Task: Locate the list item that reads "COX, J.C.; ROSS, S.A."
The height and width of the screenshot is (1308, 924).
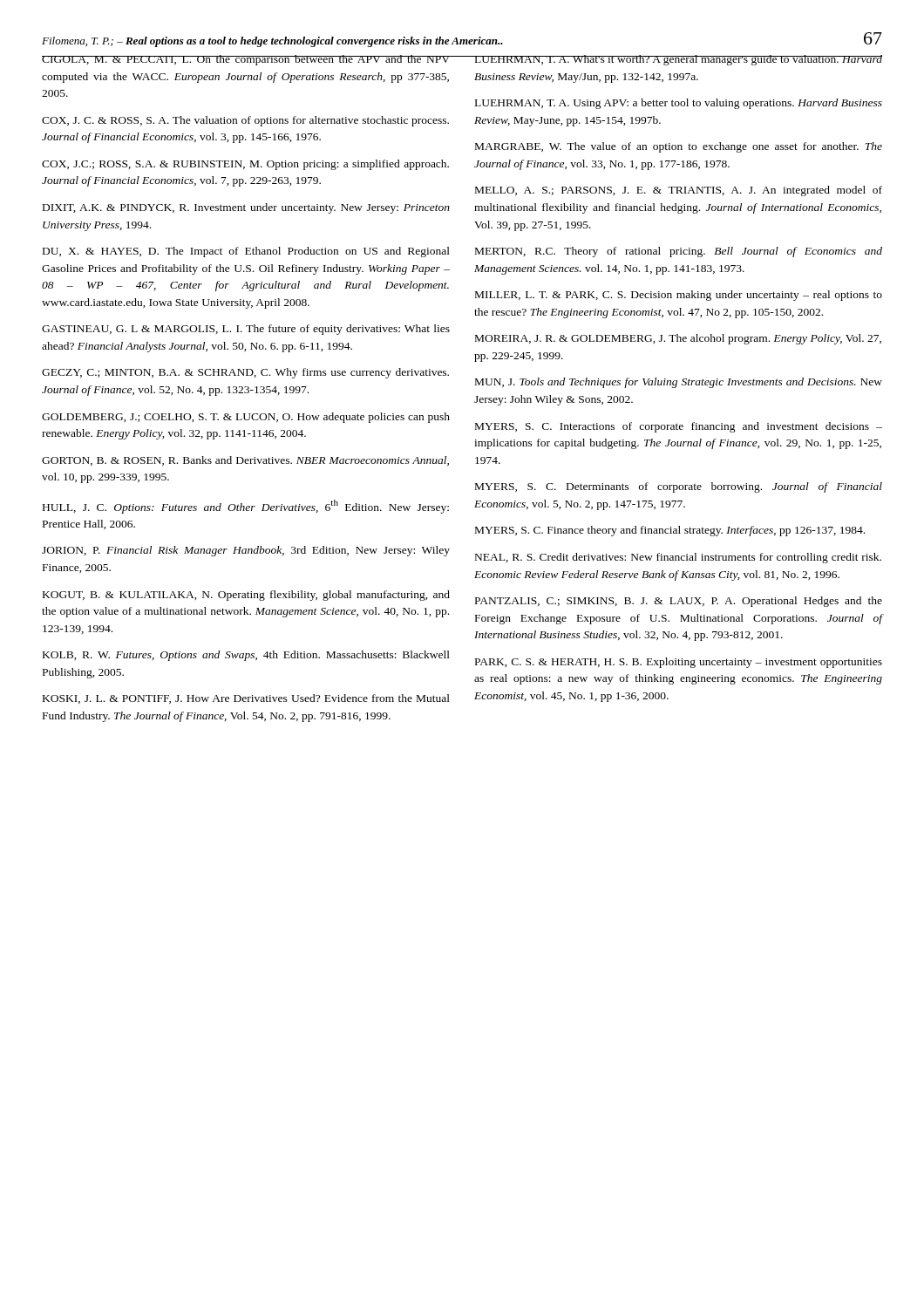Action: tap(246, 172)
